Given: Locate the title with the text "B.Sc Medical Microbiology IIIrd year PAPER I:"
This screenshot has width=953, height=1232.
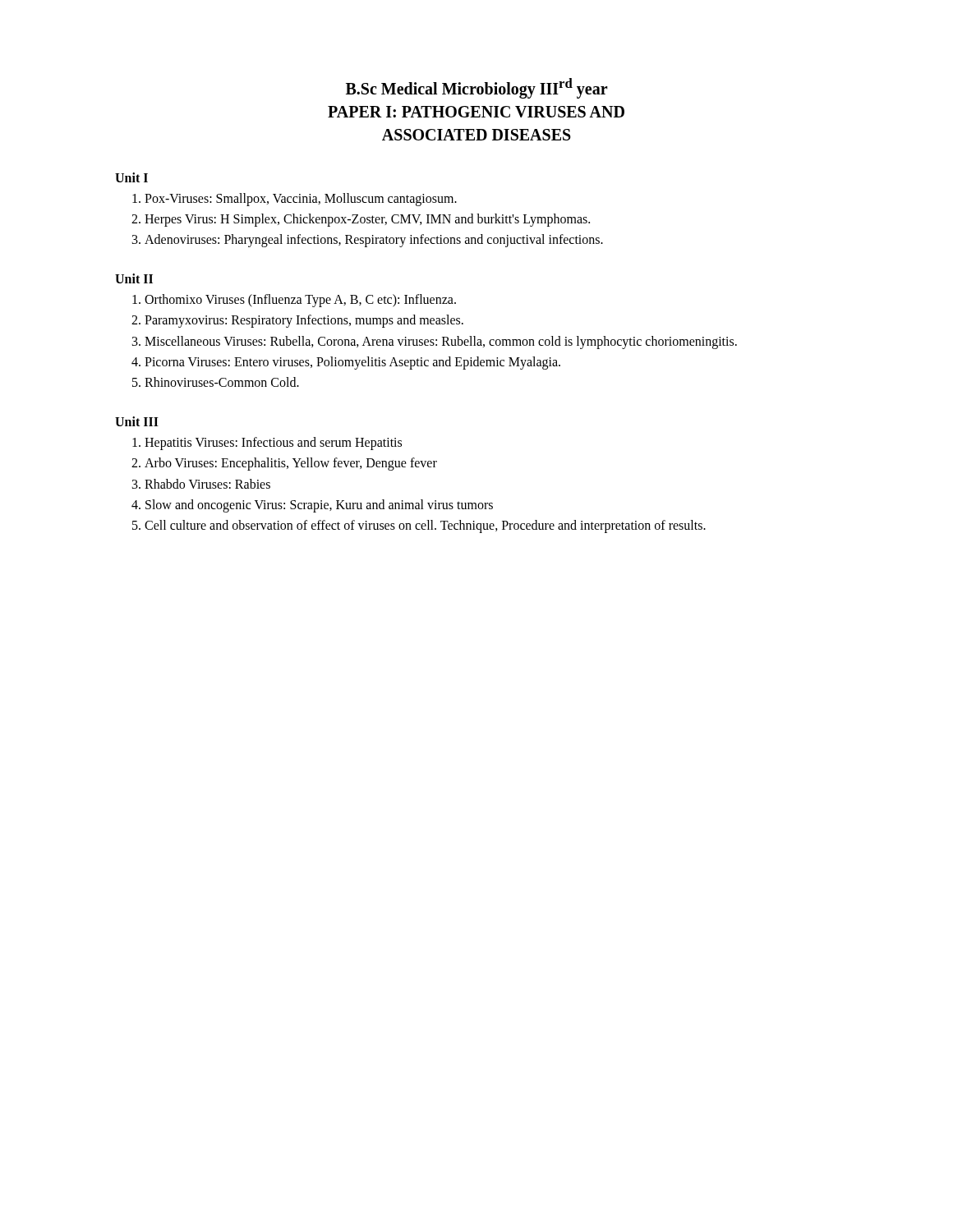Looking at the screenshot, I should (476, 110).
